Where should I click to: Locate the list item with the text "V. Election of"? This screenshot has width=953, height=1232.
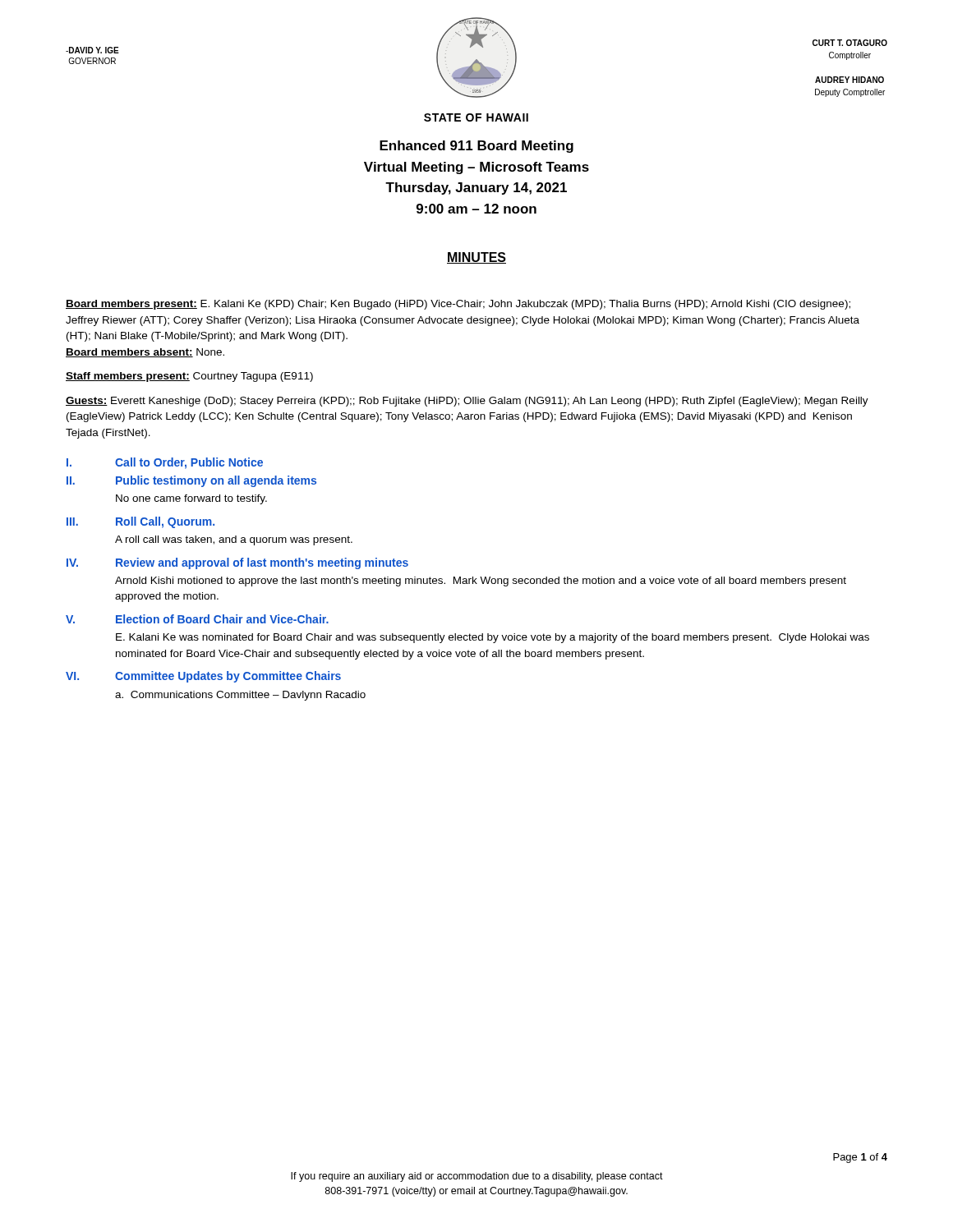[476, 636]
